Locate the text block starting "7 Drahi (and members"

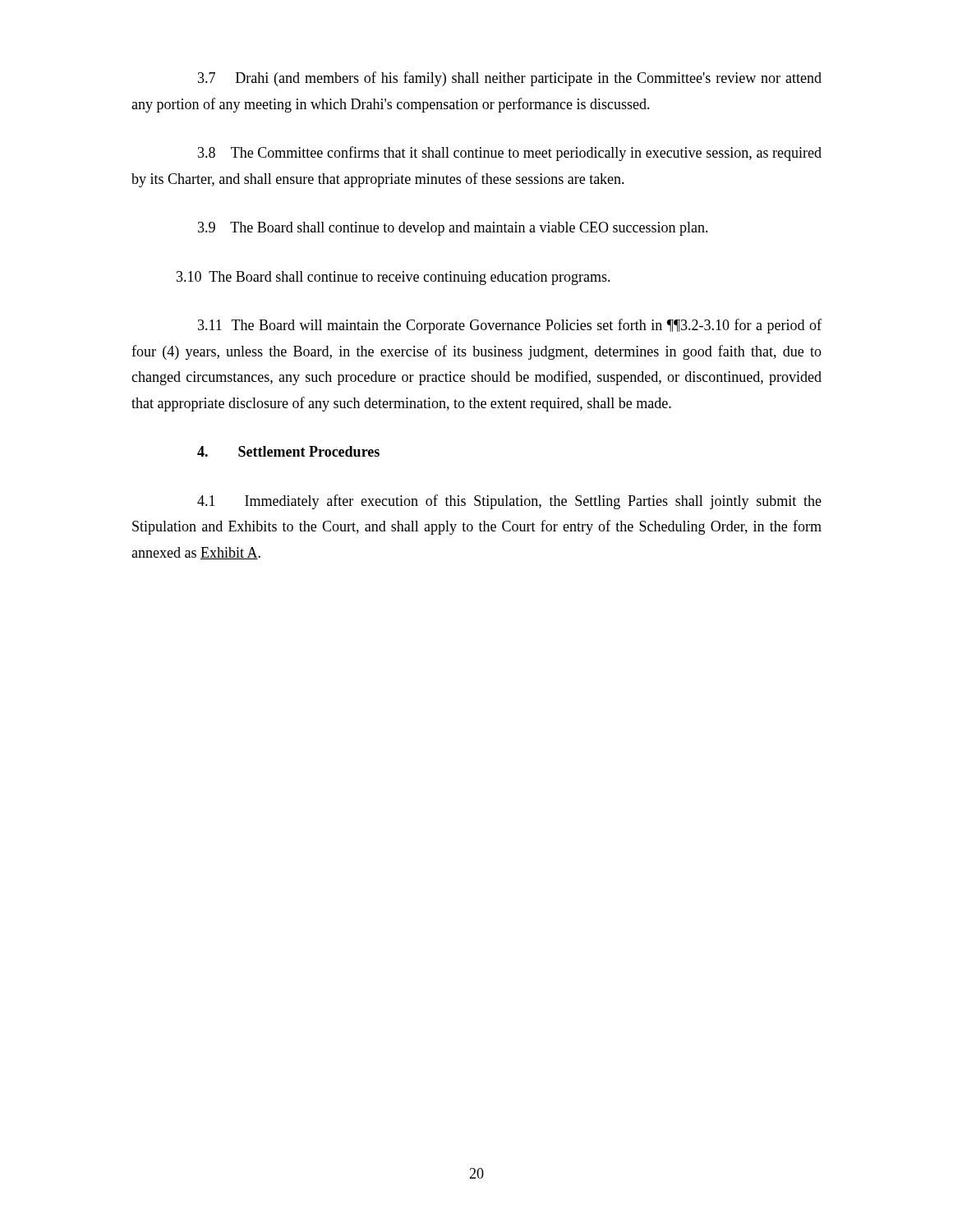(x=476, y=91)
